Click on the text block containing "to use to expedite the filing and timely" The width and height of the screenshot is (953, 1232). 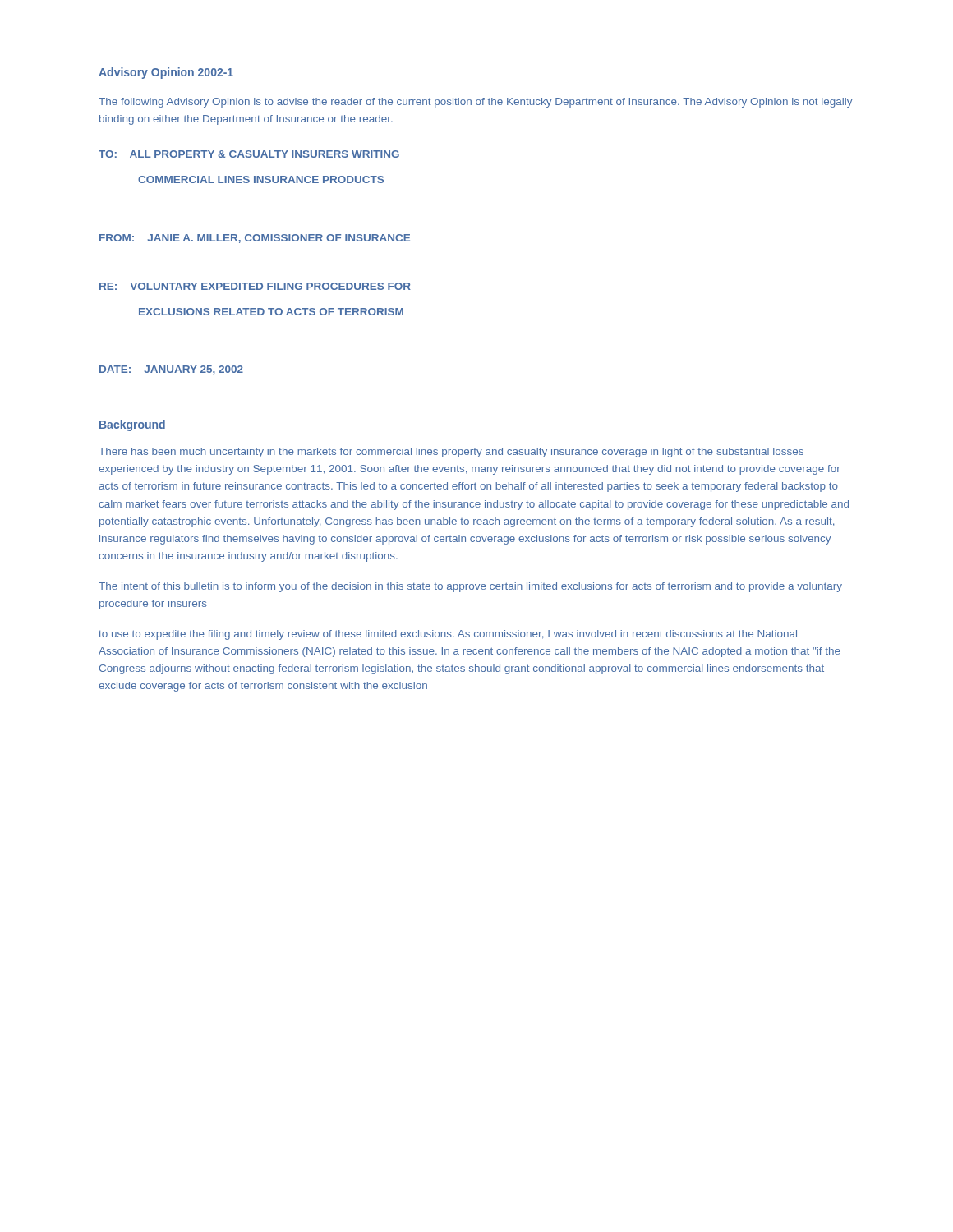469,659
